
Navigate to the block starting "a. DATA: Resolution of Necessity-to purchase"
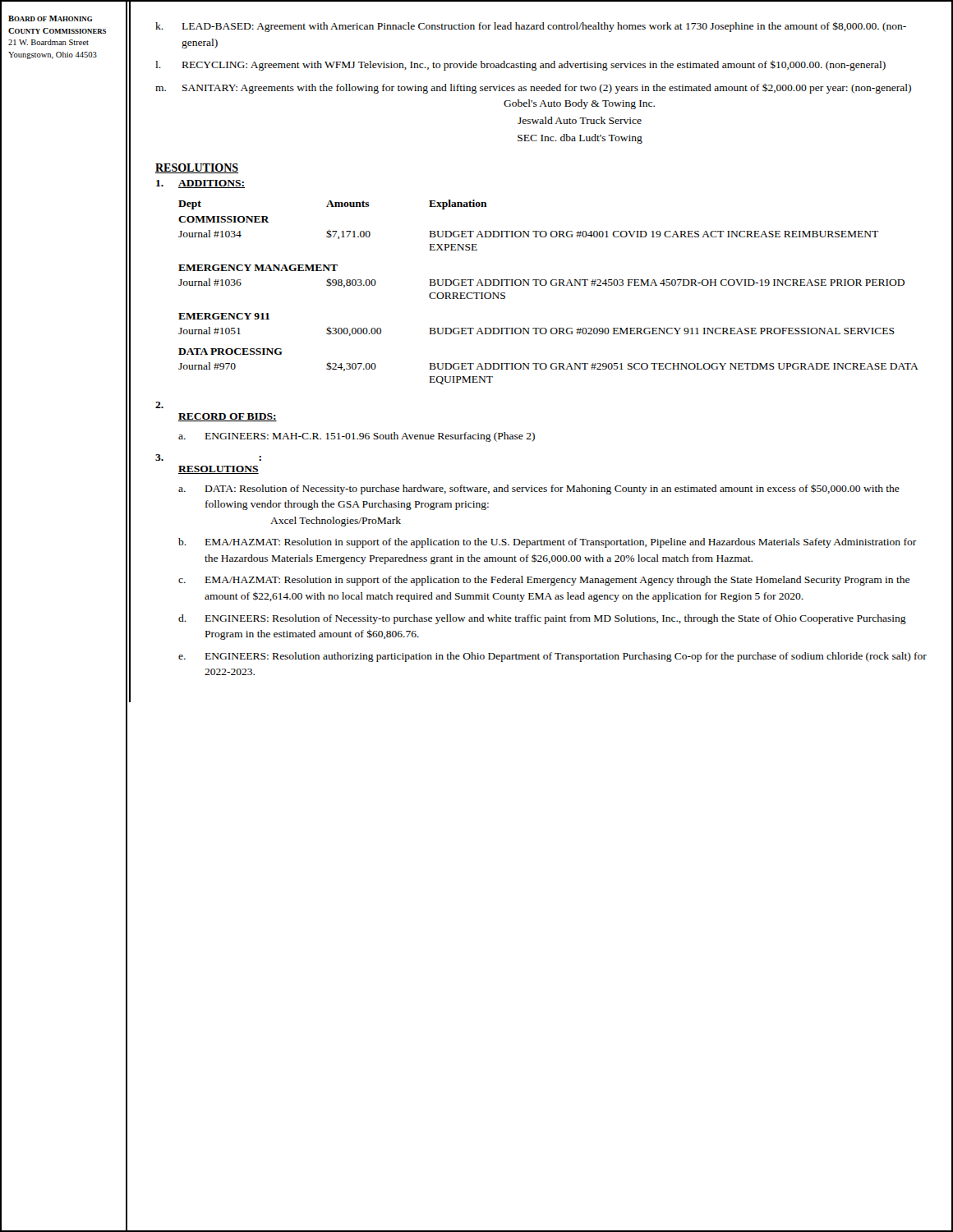(539, 489)
